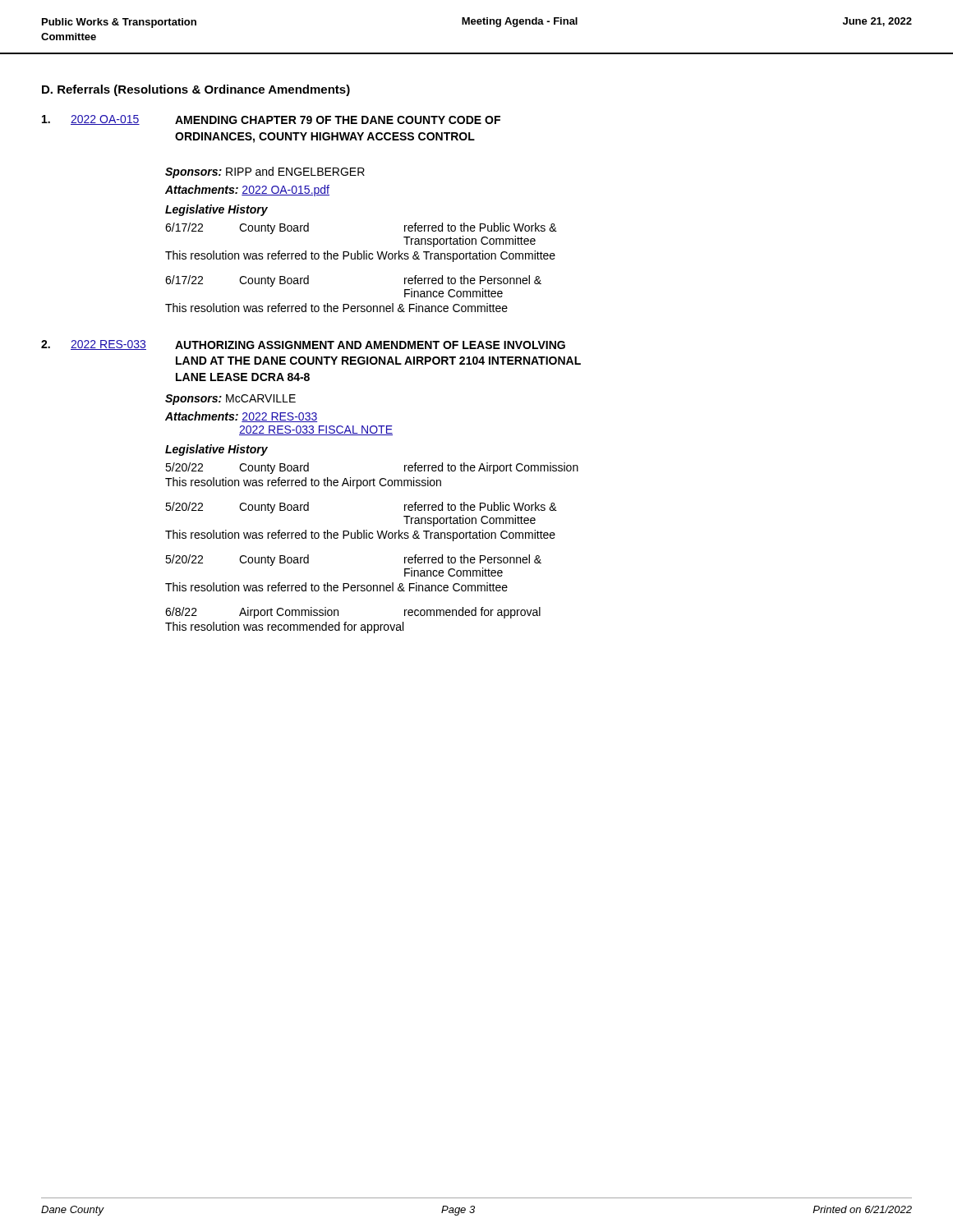This screenshot has width=953, height=1232.
Task: Navigate to the text block starting "Attachments: 2022 OA-015.pdf"
Action: pos(247,189)
